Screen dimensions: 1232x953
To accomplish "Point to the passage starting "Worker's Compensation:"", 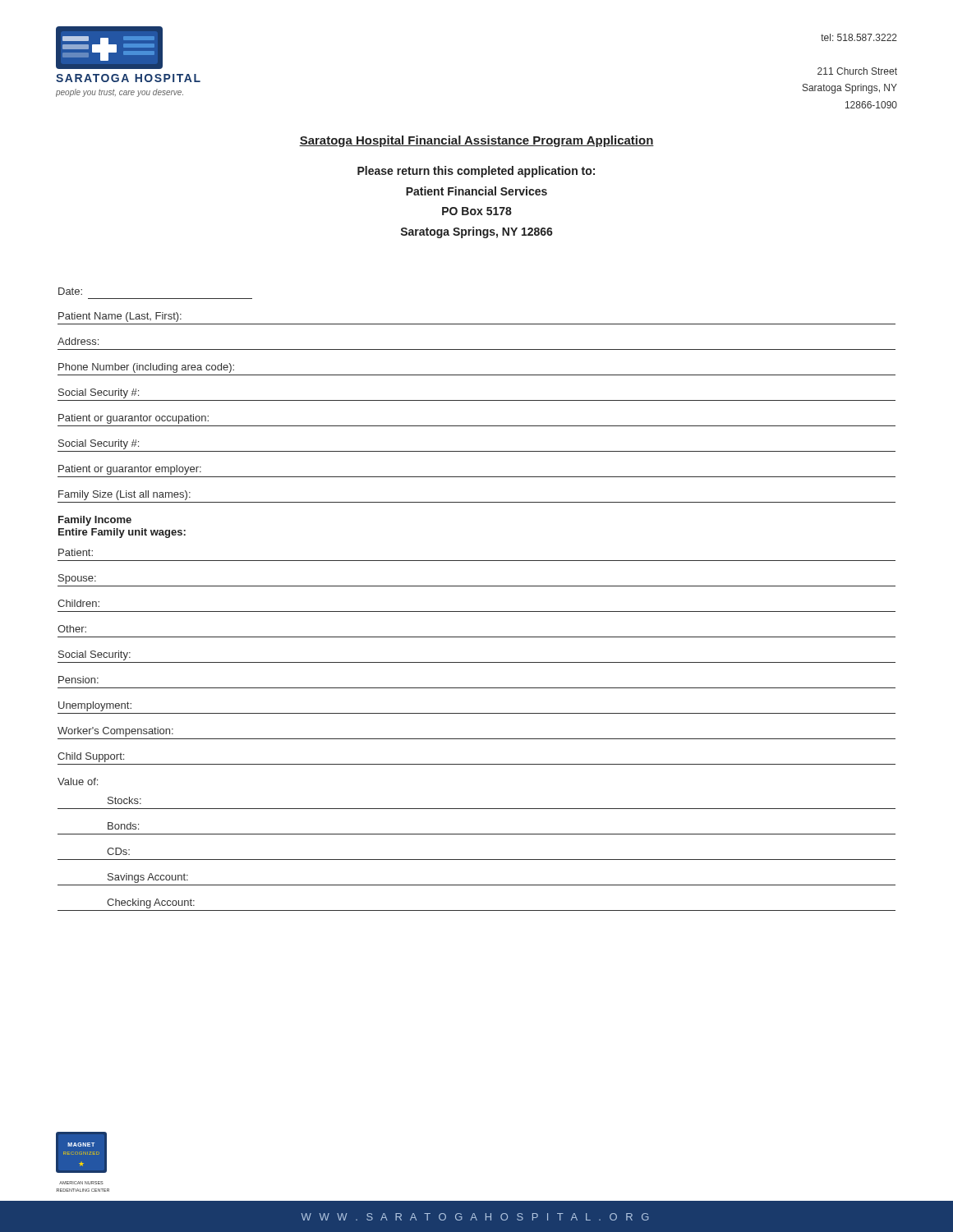I will click(x=119, y=731).
